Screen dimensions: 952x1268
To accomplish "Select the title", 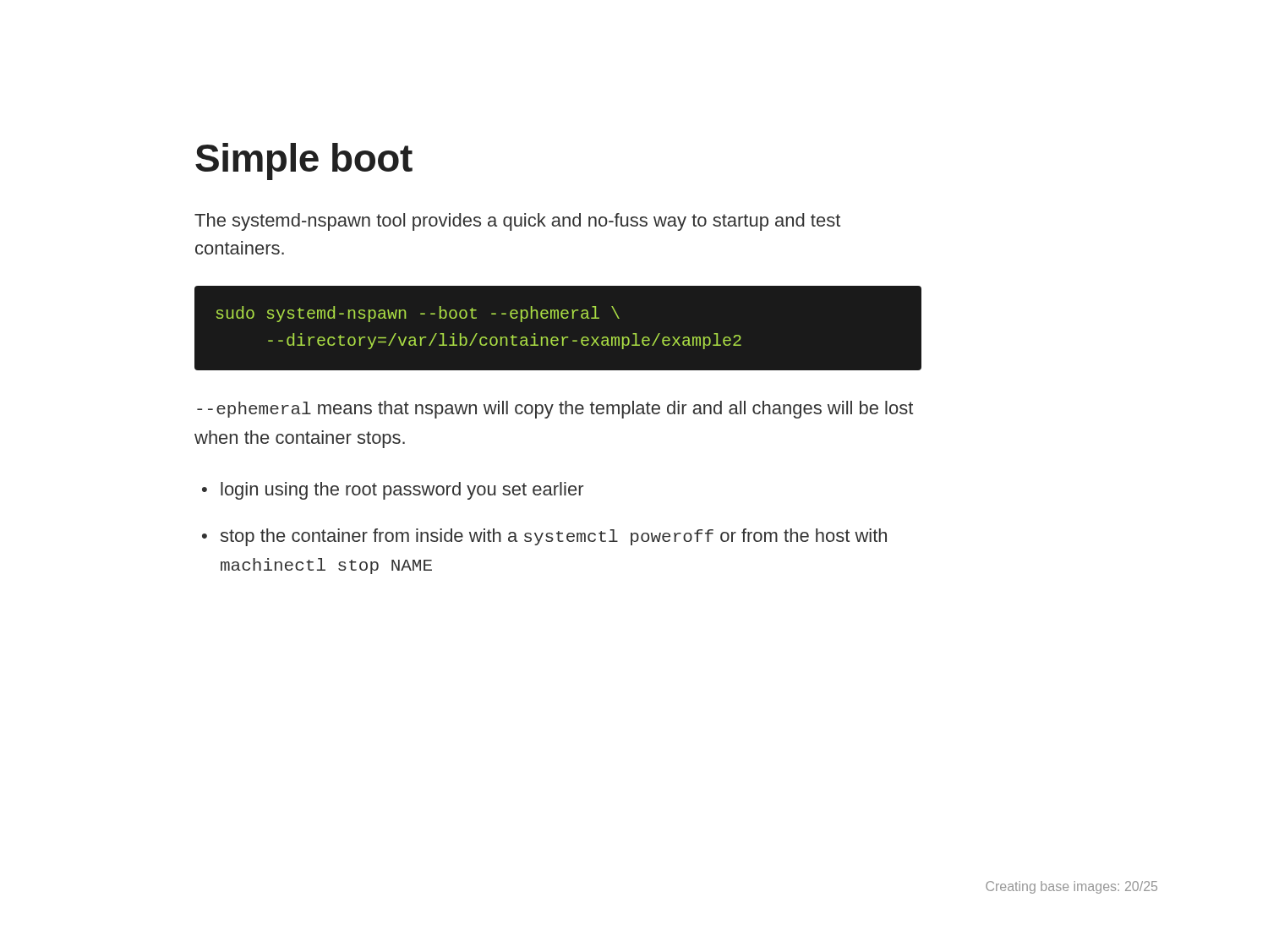I will point(303,158).
